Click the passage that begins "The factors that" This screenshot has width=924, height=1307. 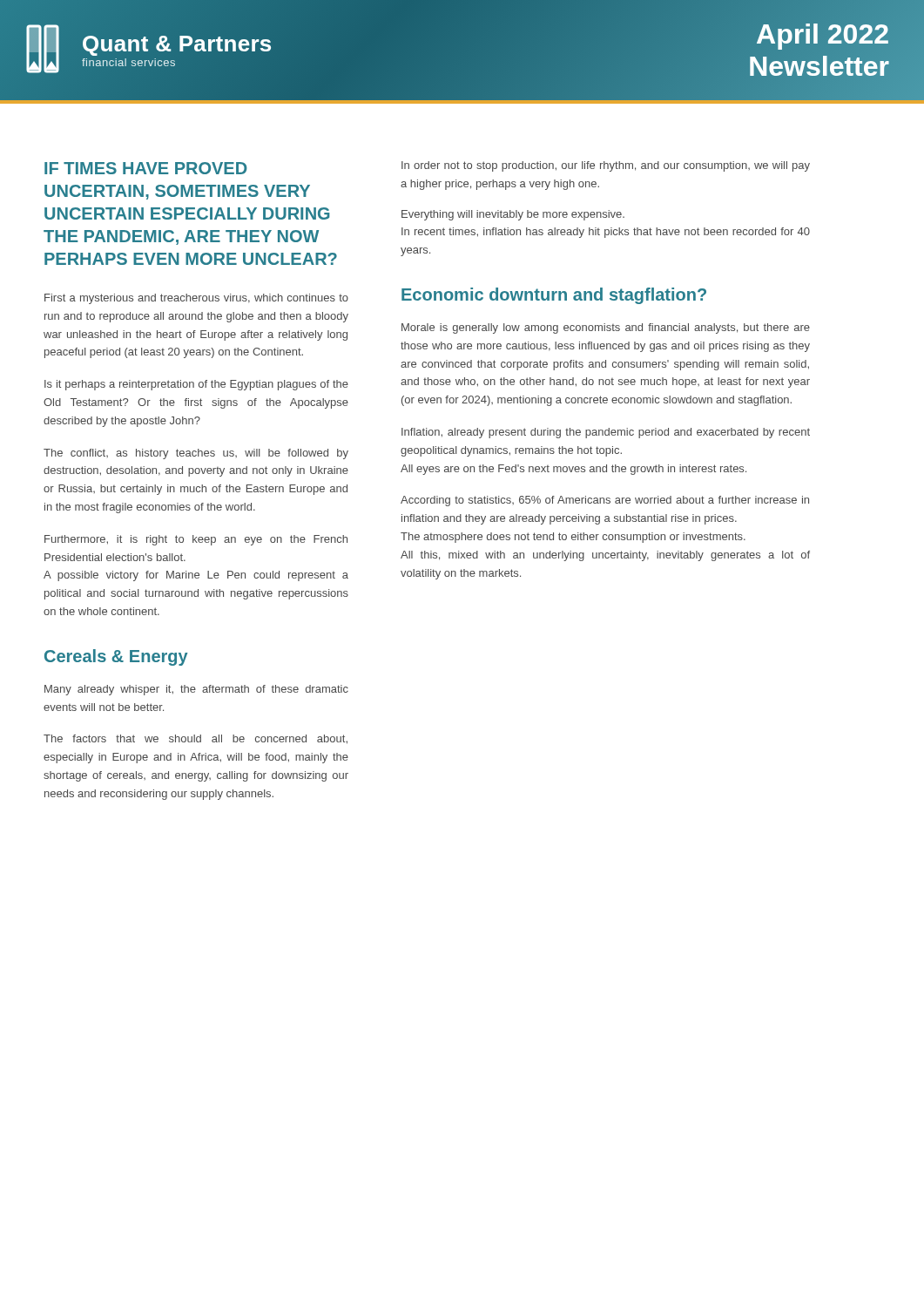(x=196, y=767)
